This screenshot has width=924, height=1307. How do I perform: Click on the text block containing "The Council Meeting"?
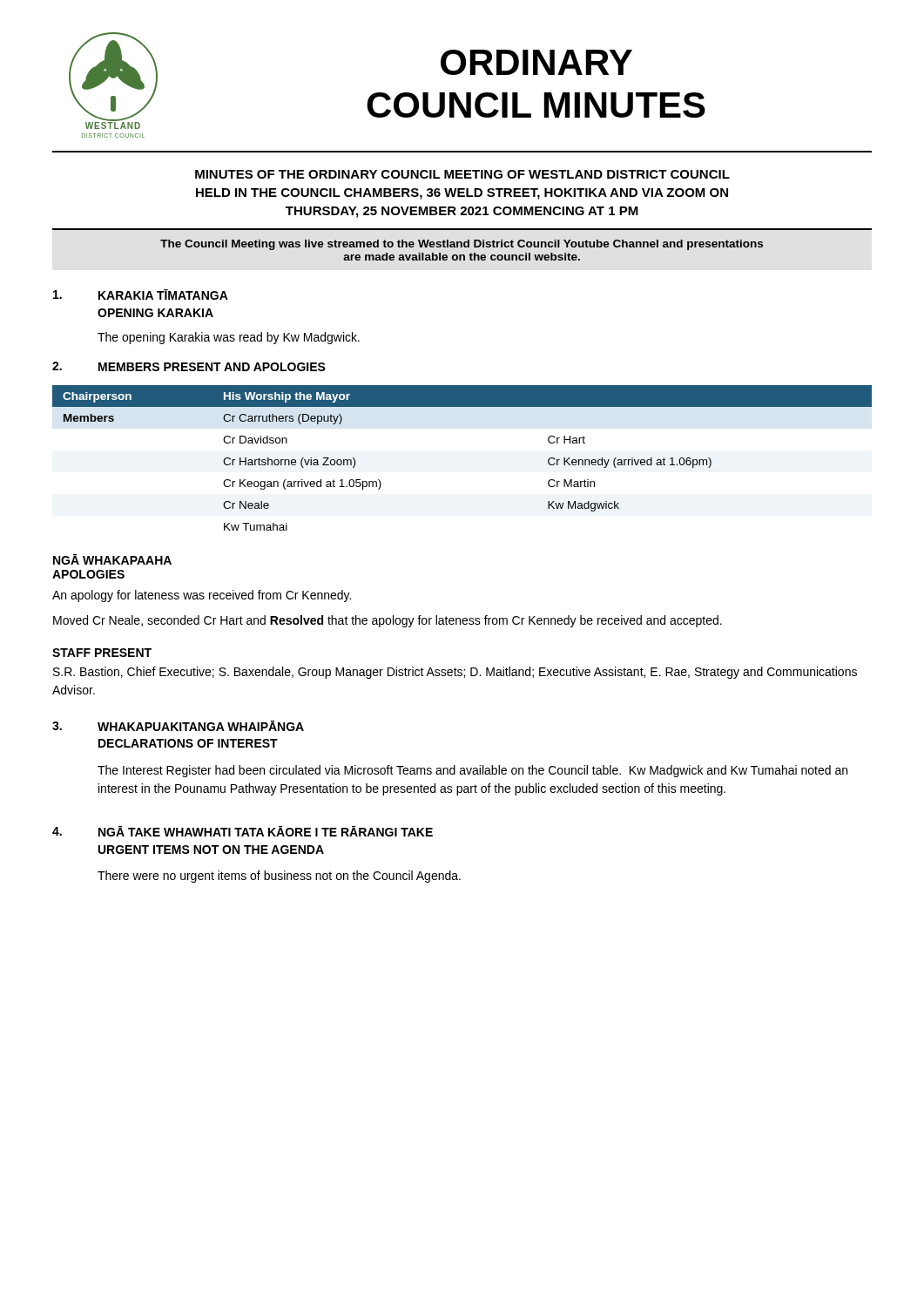462,250
